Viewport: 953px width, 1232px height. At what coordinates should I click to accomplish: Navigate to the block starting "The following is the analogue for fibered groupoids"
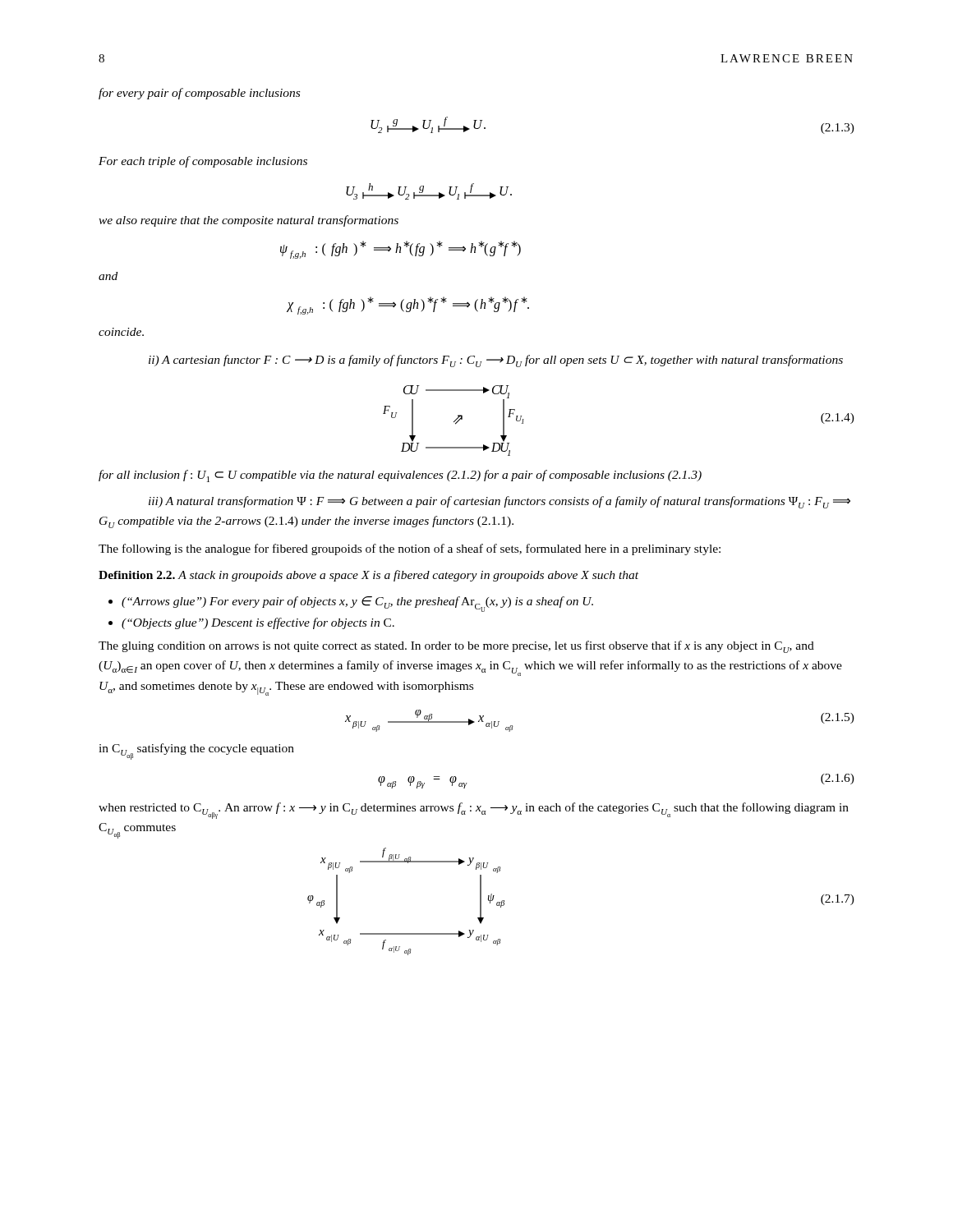(410, 549)
